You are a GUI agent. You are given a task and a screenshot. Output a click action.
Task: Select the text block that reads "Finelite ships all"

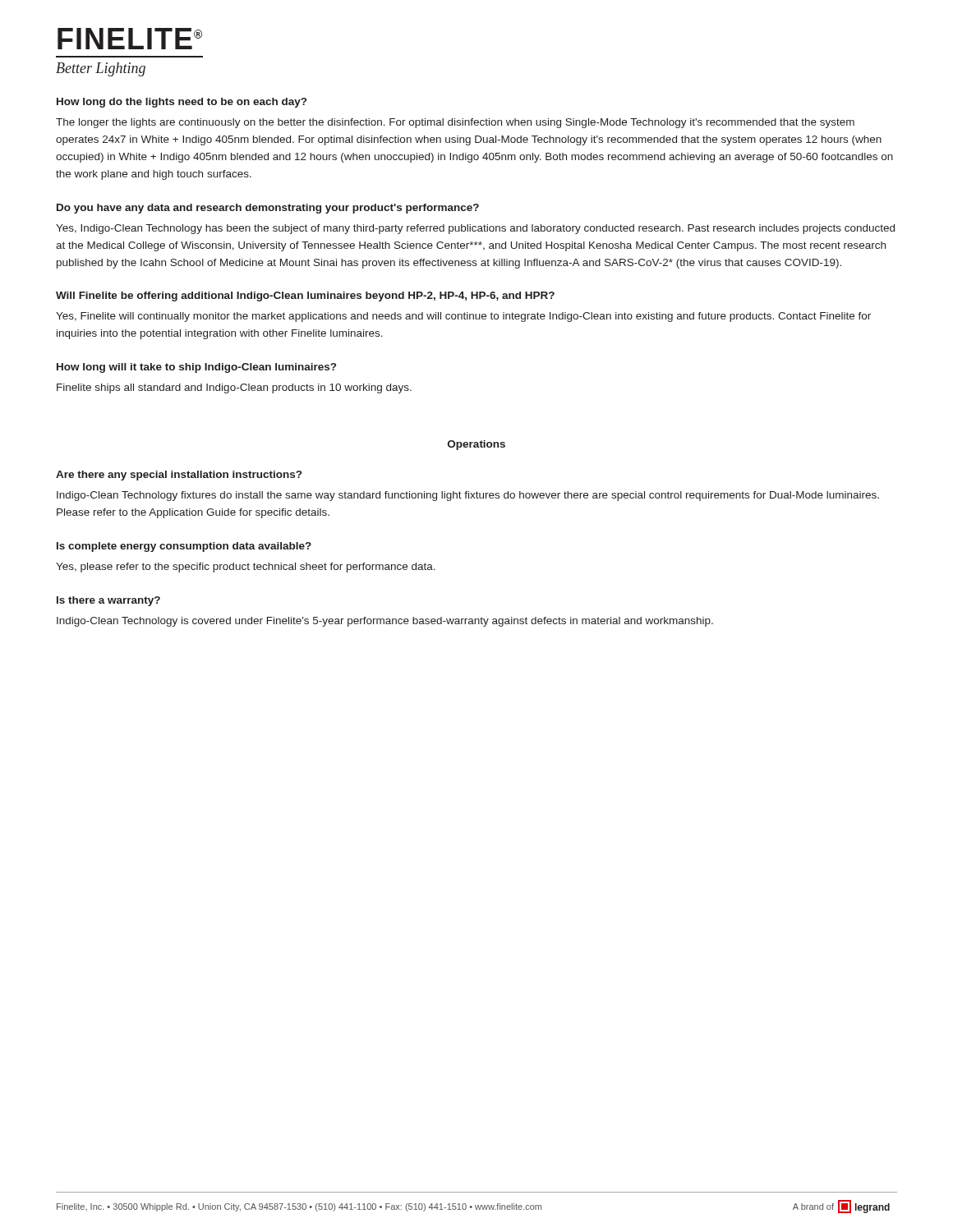click(x=234, y=387)
